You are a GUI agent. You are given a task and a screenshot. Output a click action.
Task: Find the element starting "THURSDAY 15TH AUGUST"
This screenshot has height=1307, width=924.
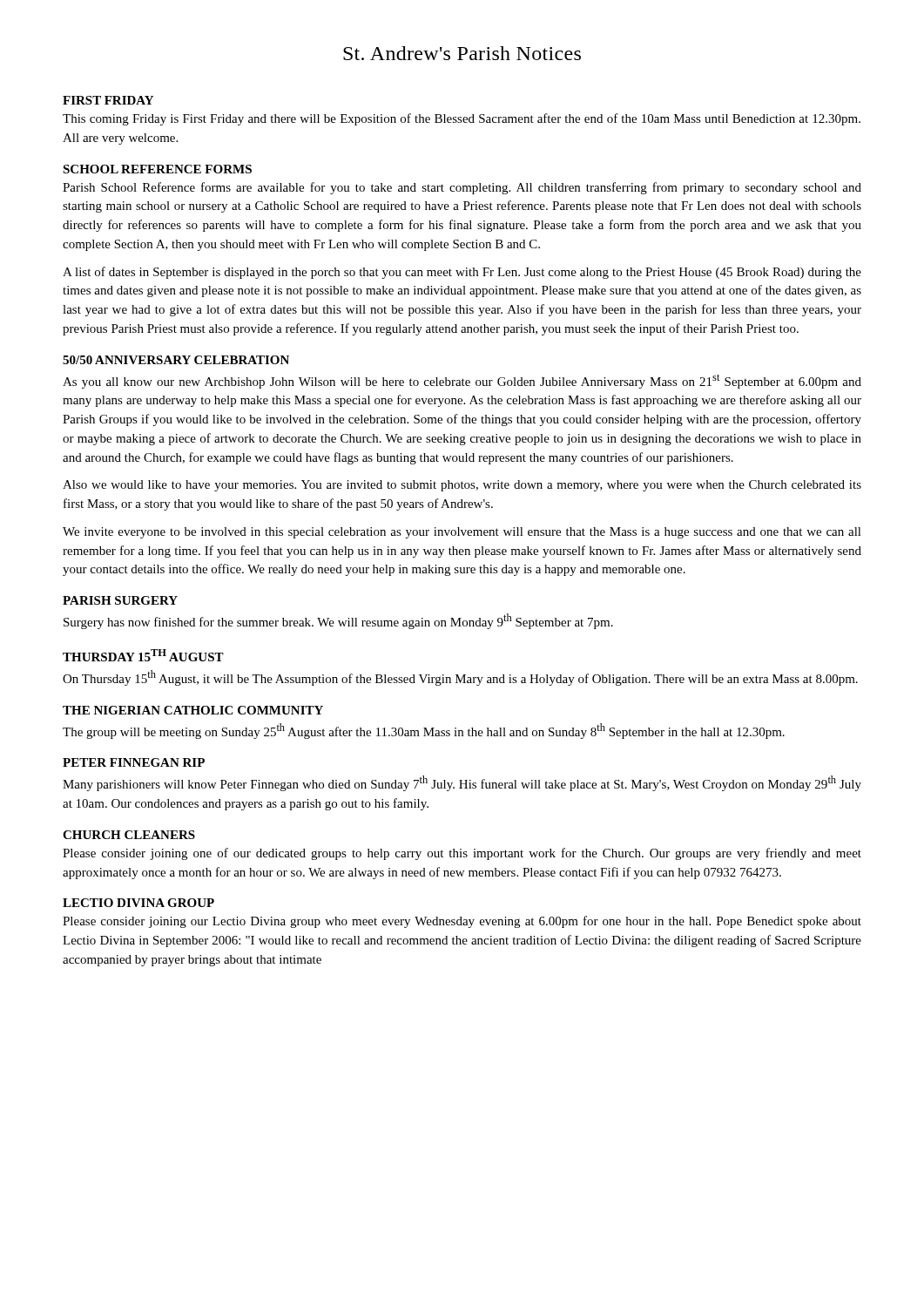point(143,655)
